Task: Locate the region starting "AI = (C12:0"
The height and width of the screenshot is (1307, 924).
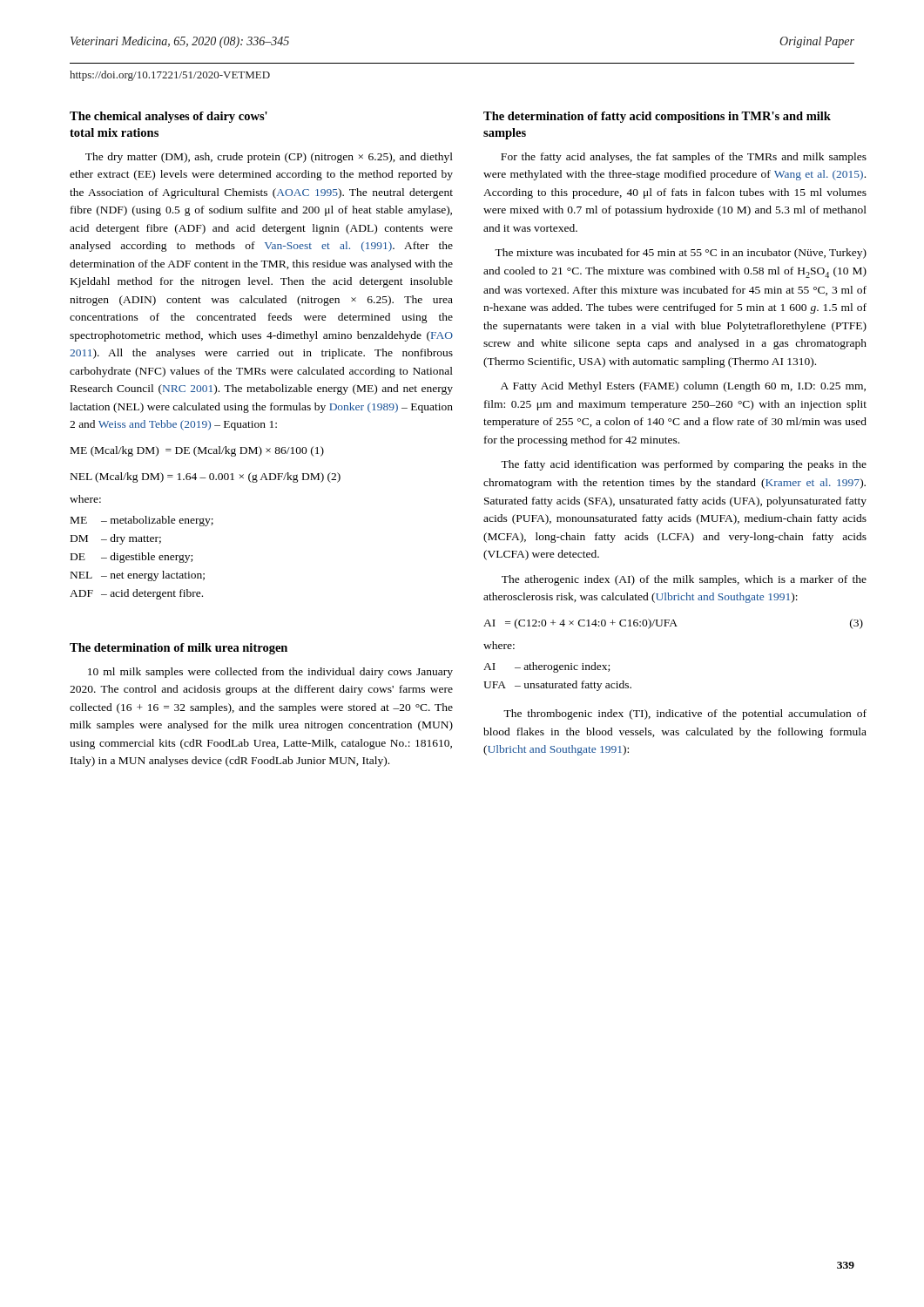Action: (675, 623)
